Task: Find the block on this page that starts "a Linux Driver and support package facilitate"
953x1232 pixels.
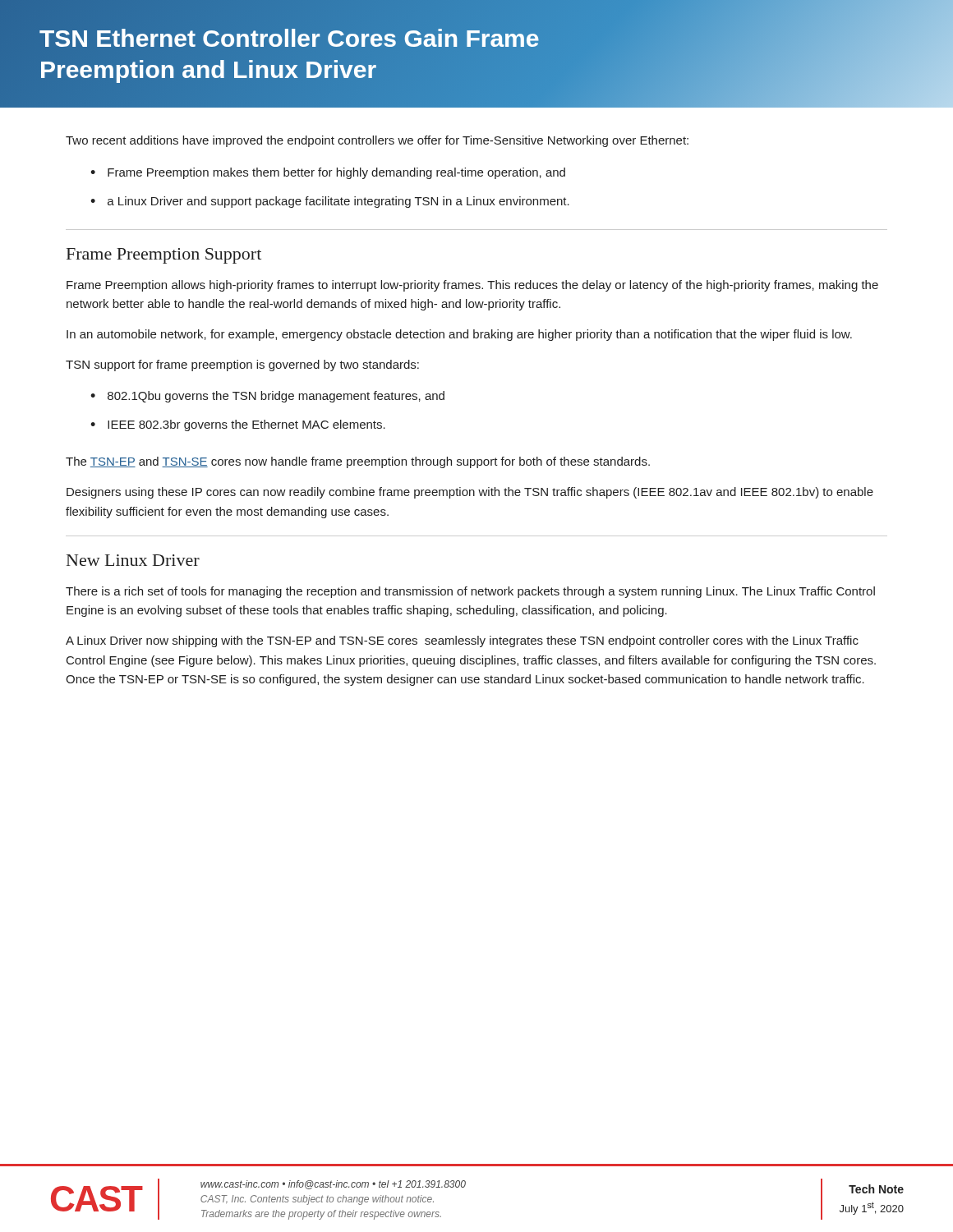Action: pos(338,201)
